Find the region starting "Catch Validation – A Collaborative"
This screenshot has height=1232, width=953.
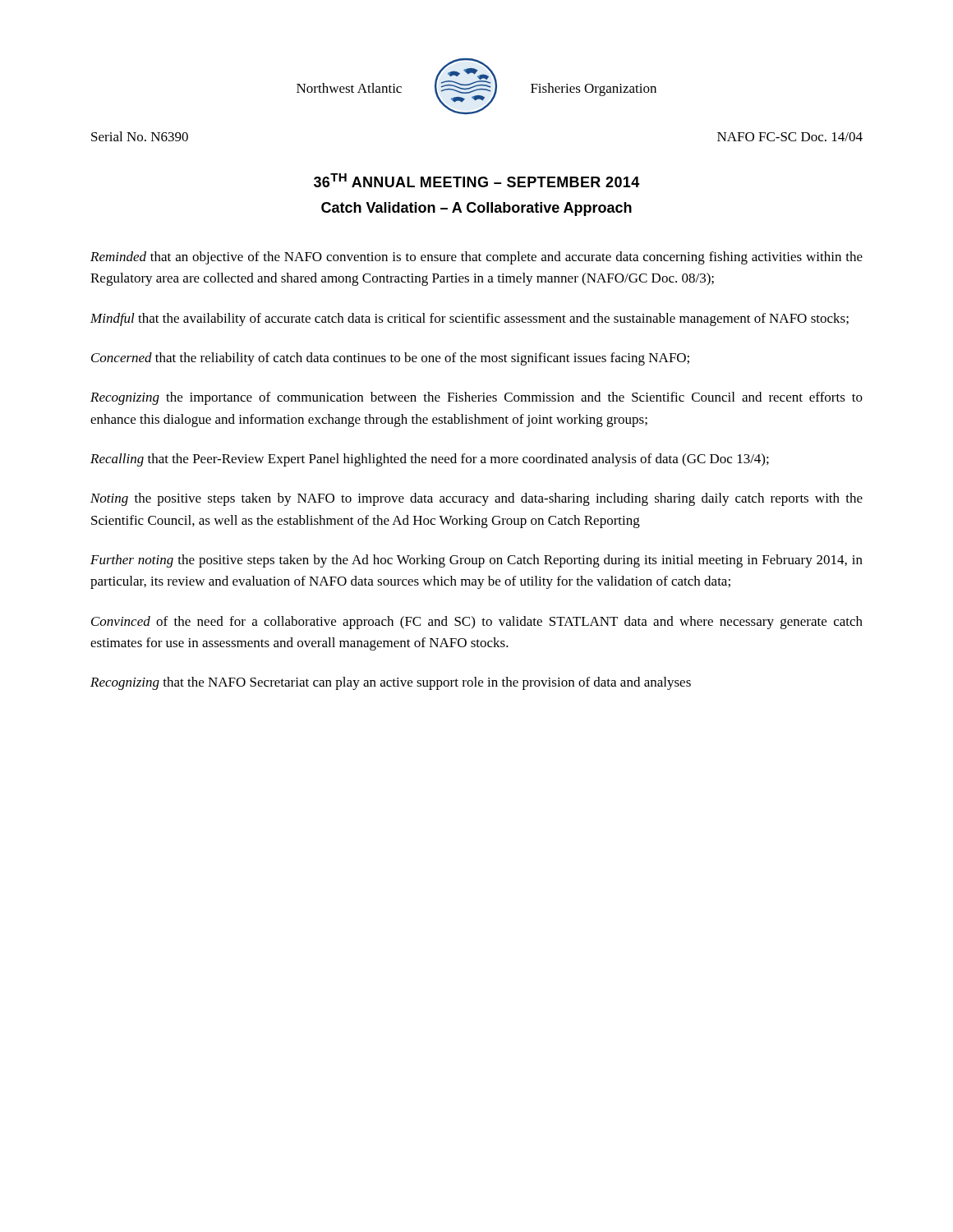[476, 208]
